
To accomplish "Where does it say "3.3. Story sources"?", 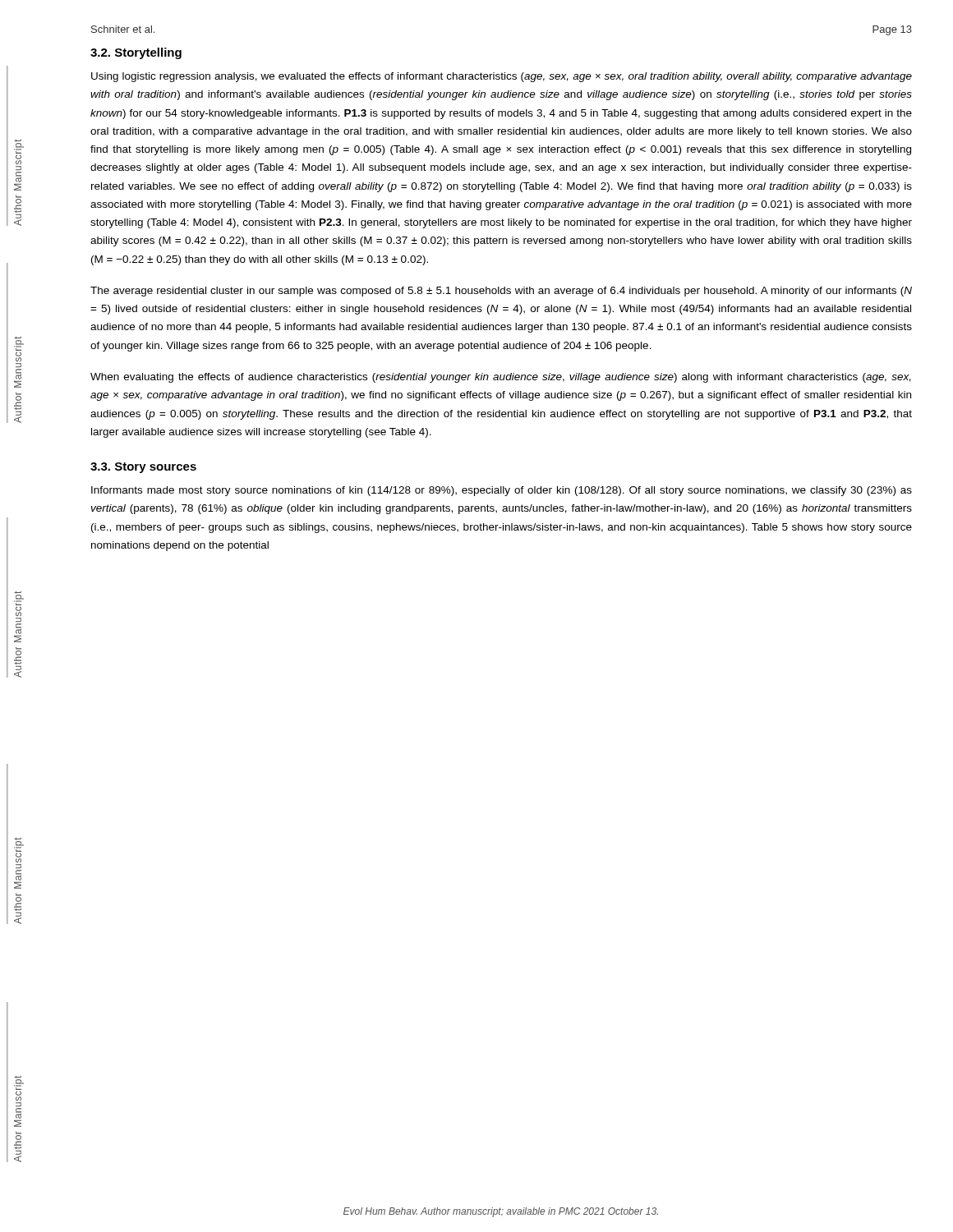I will click(x=143, y=466).
